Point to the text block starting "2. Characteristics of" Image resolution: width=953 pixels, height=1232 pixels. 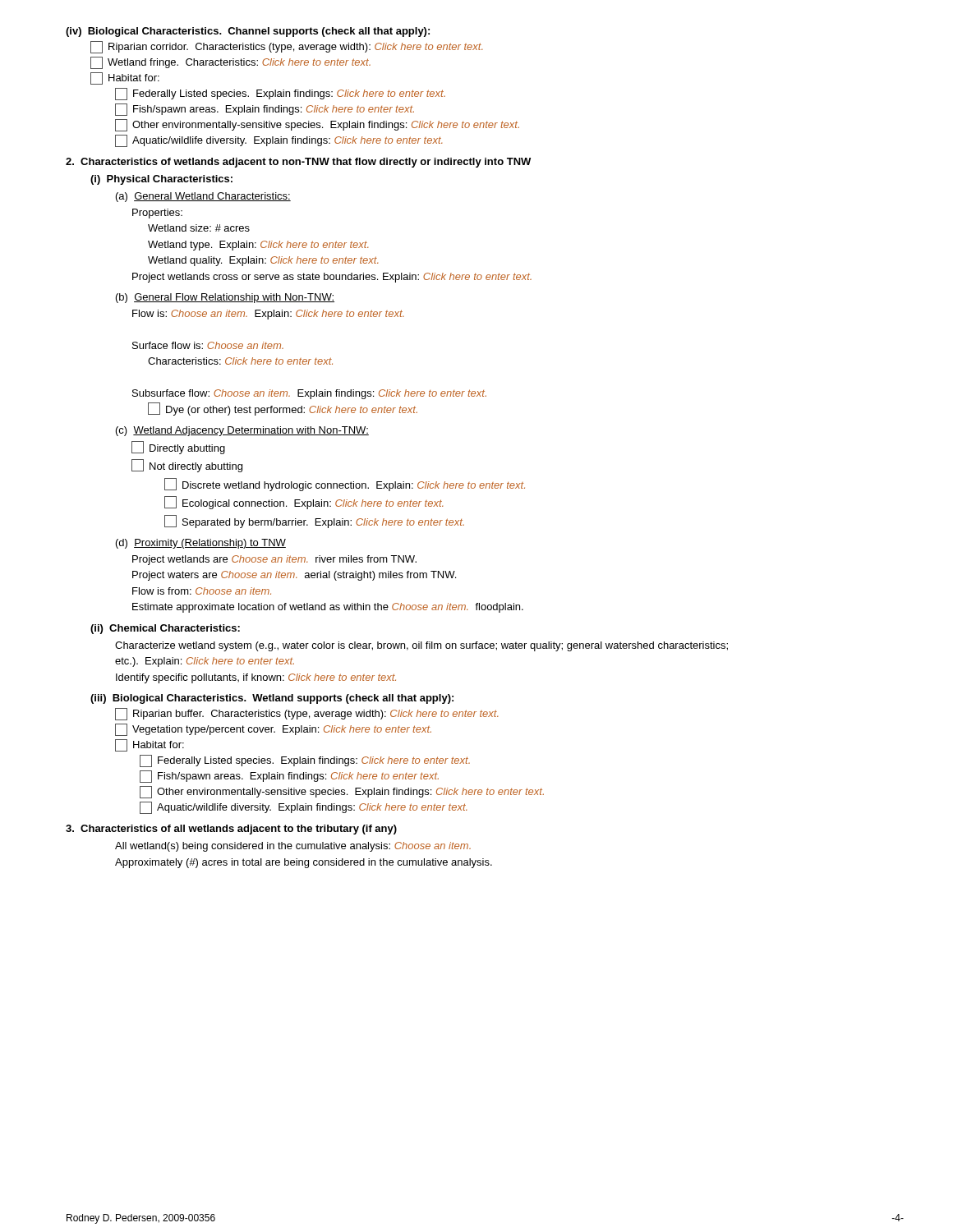pyautogui.click(x=298, y=161)
